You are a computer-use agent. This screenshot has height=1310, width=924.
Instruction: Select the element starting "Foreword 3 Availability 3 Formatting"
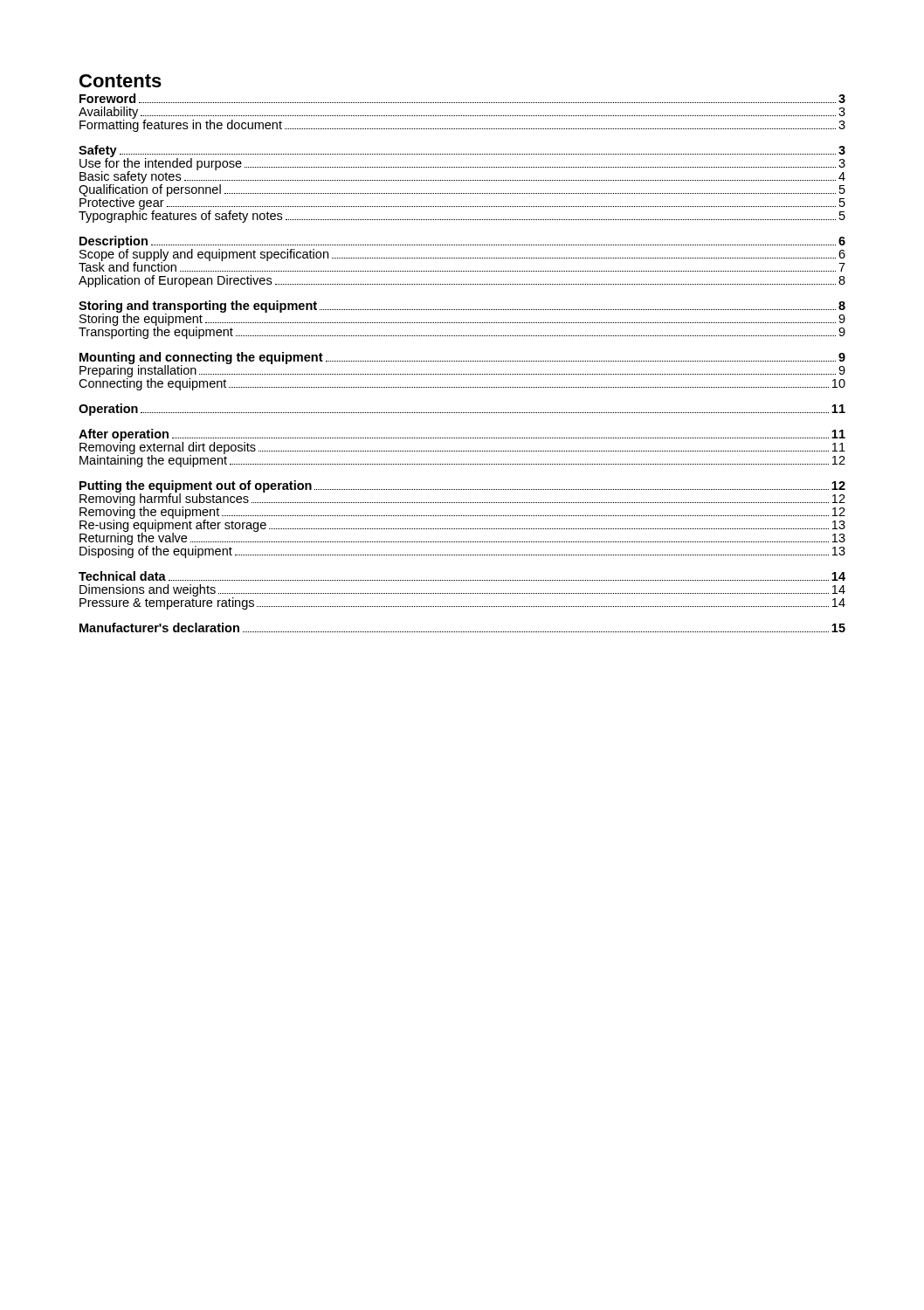tap(462, 112)
